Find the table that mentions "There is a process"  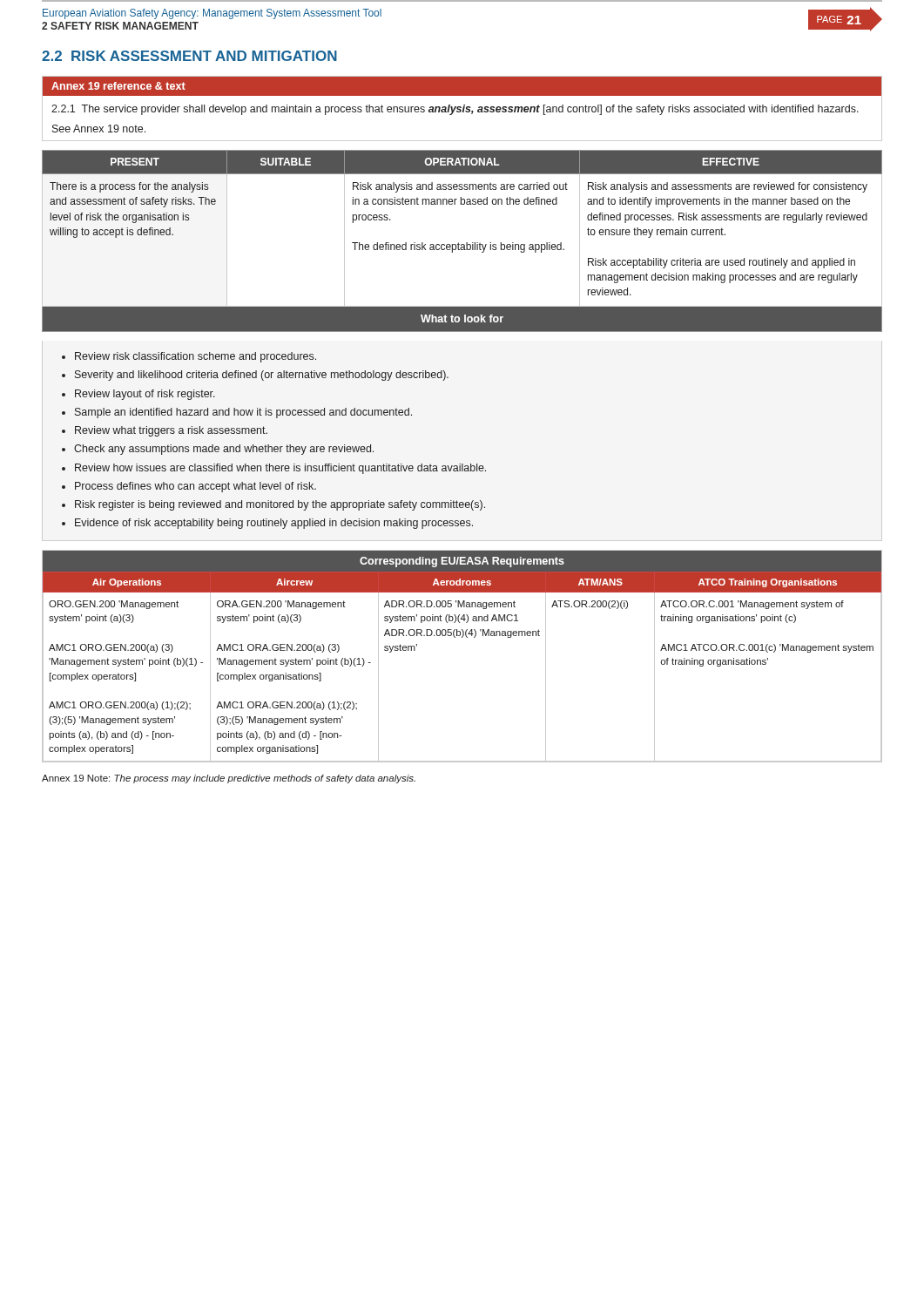[462, 241]
